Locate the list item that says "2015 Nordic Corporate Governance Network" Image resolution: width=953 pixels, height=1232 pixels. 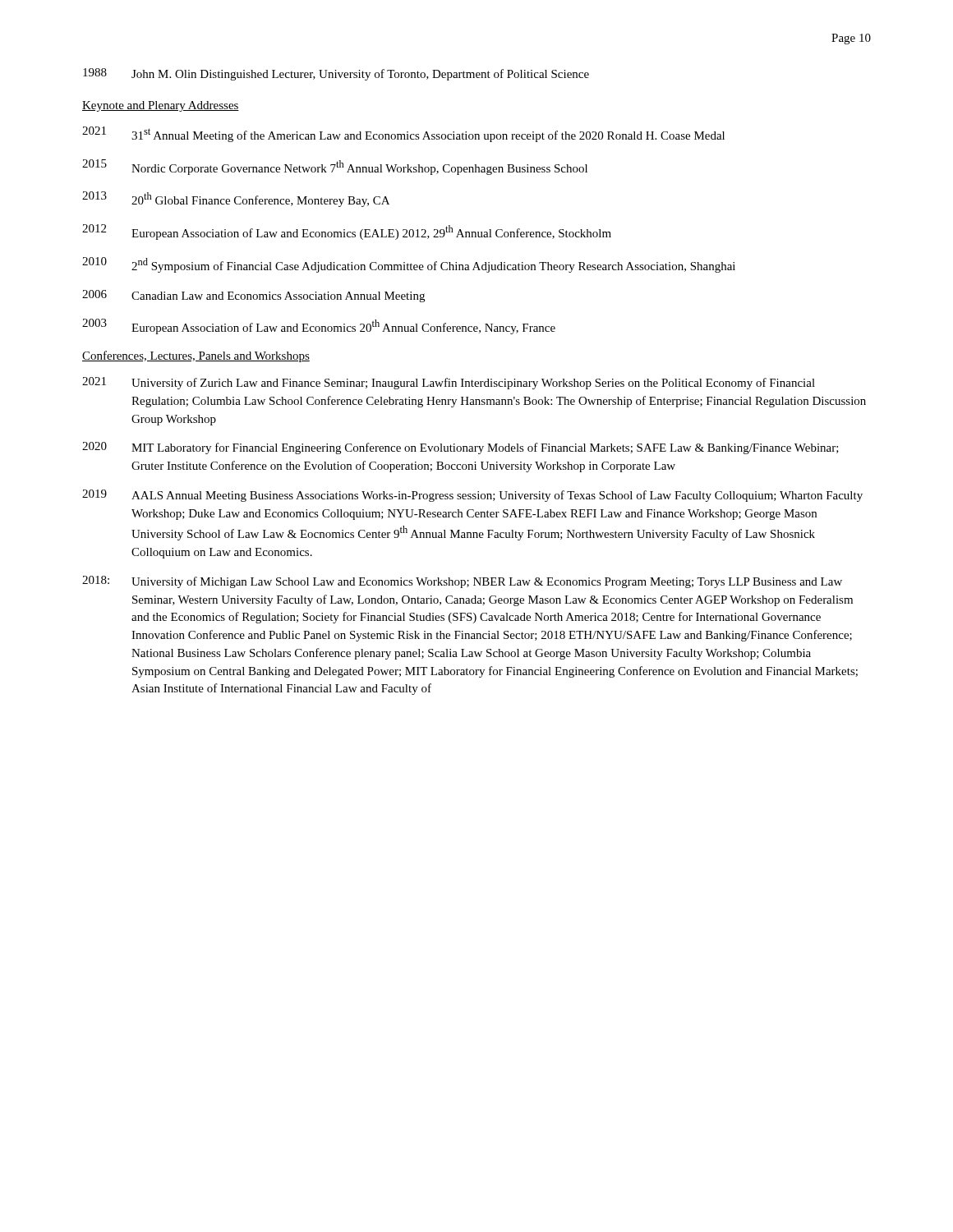(x=476, y=167)
